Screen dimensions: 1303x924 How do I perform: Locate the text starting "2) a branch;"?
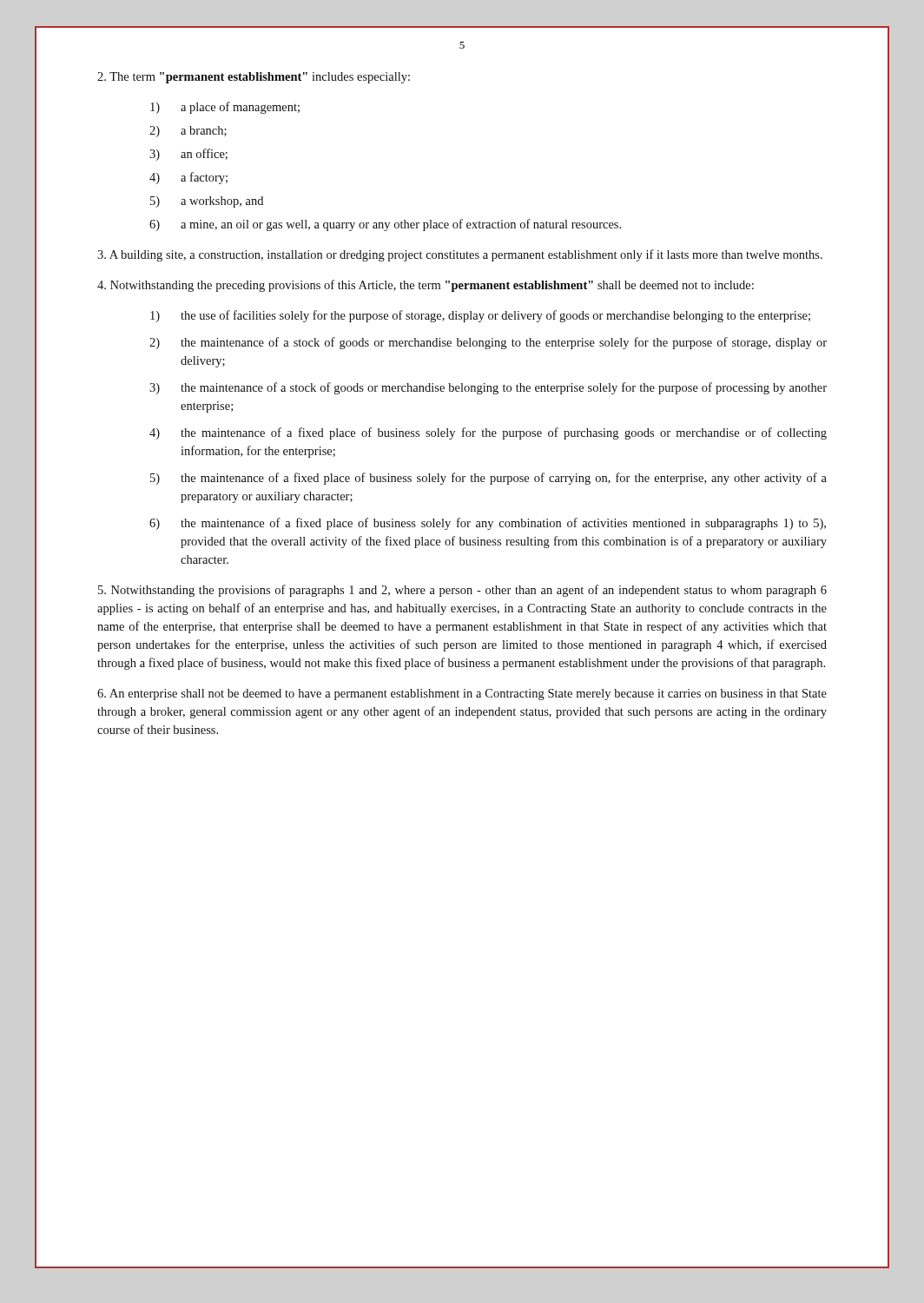(188, 132)
